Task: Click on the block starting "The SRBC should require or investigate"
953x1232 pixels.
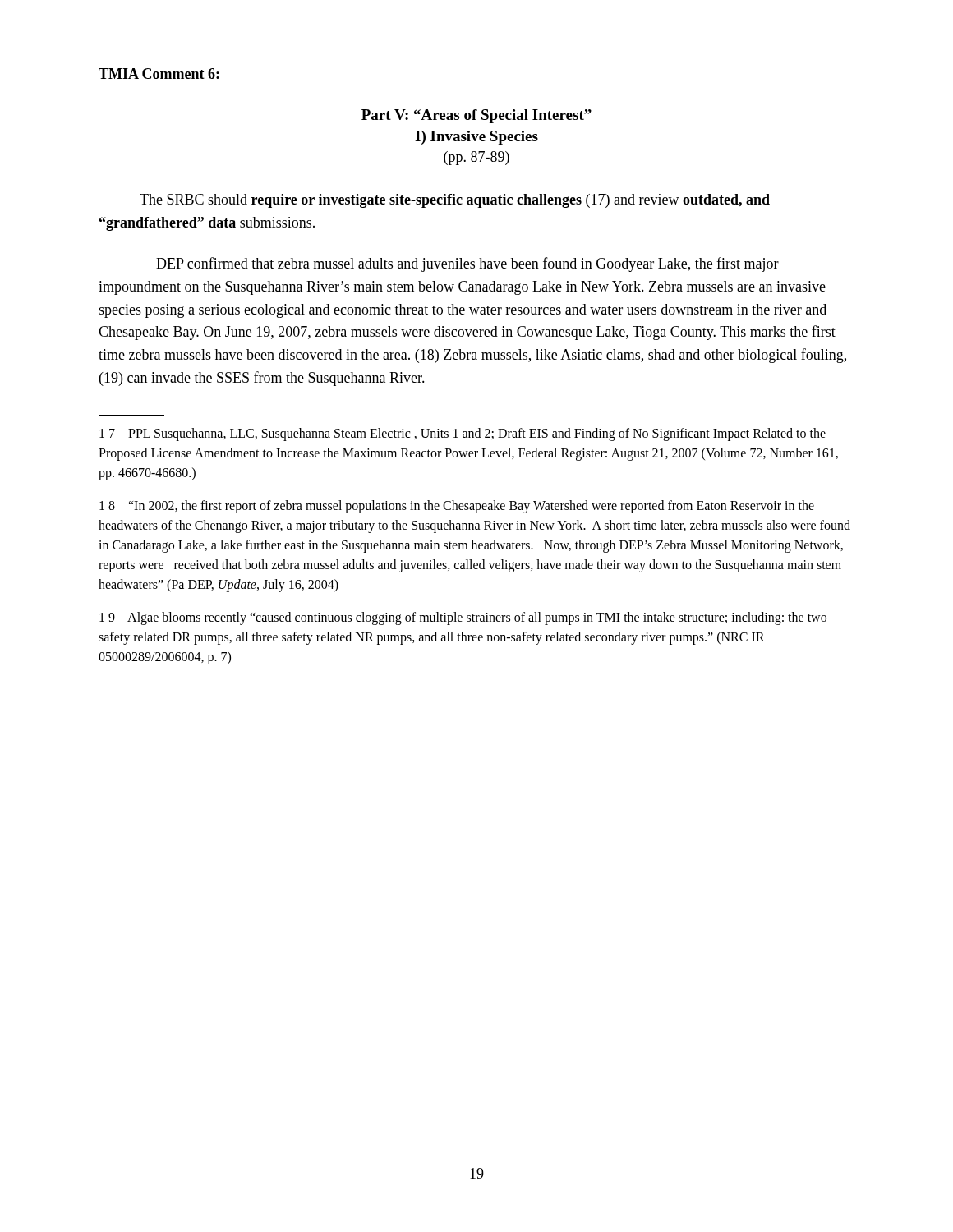Action: pos(476,212)
